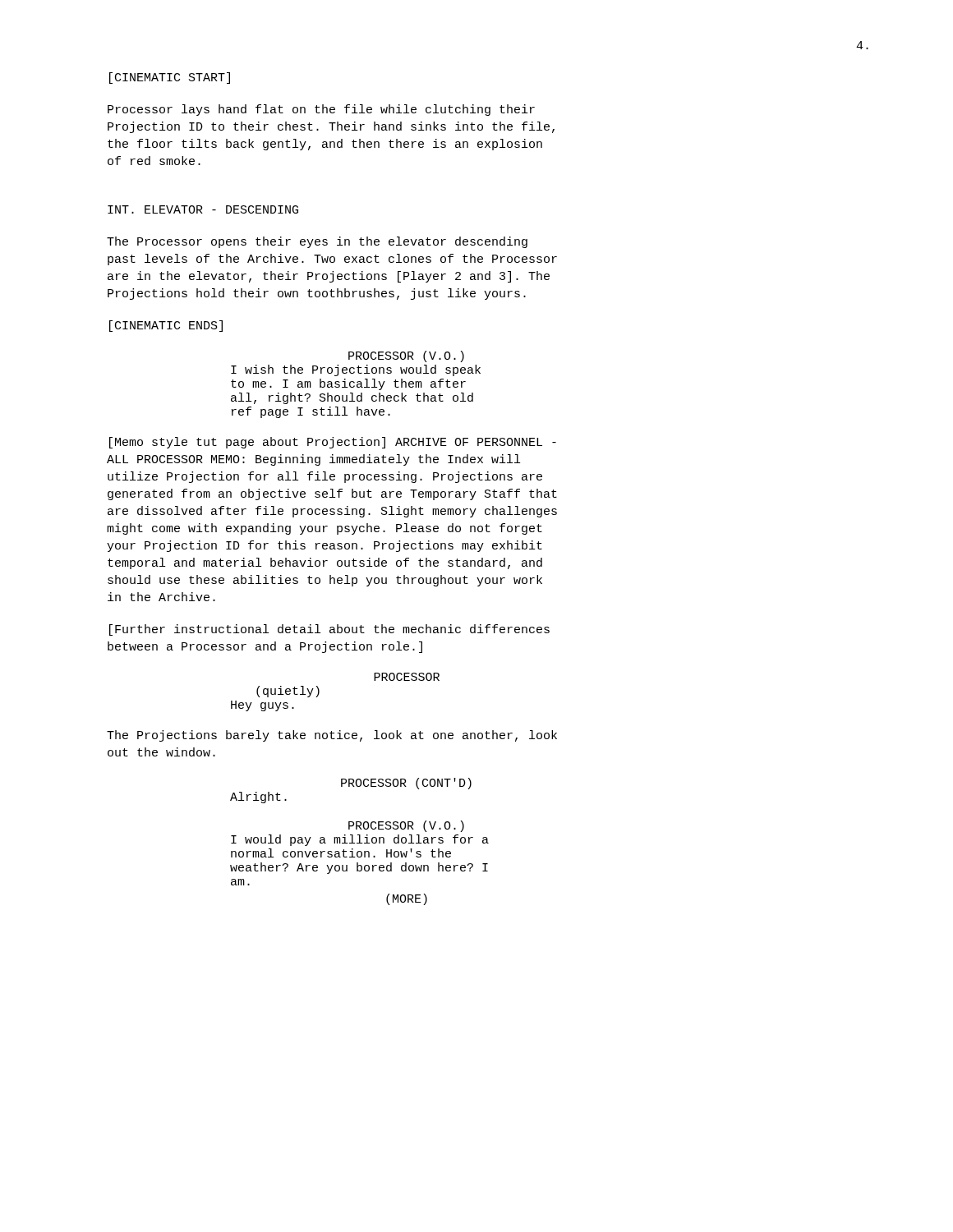Find the block on this page that starts "The Processor opens their eyes in"

click(332, 269)
